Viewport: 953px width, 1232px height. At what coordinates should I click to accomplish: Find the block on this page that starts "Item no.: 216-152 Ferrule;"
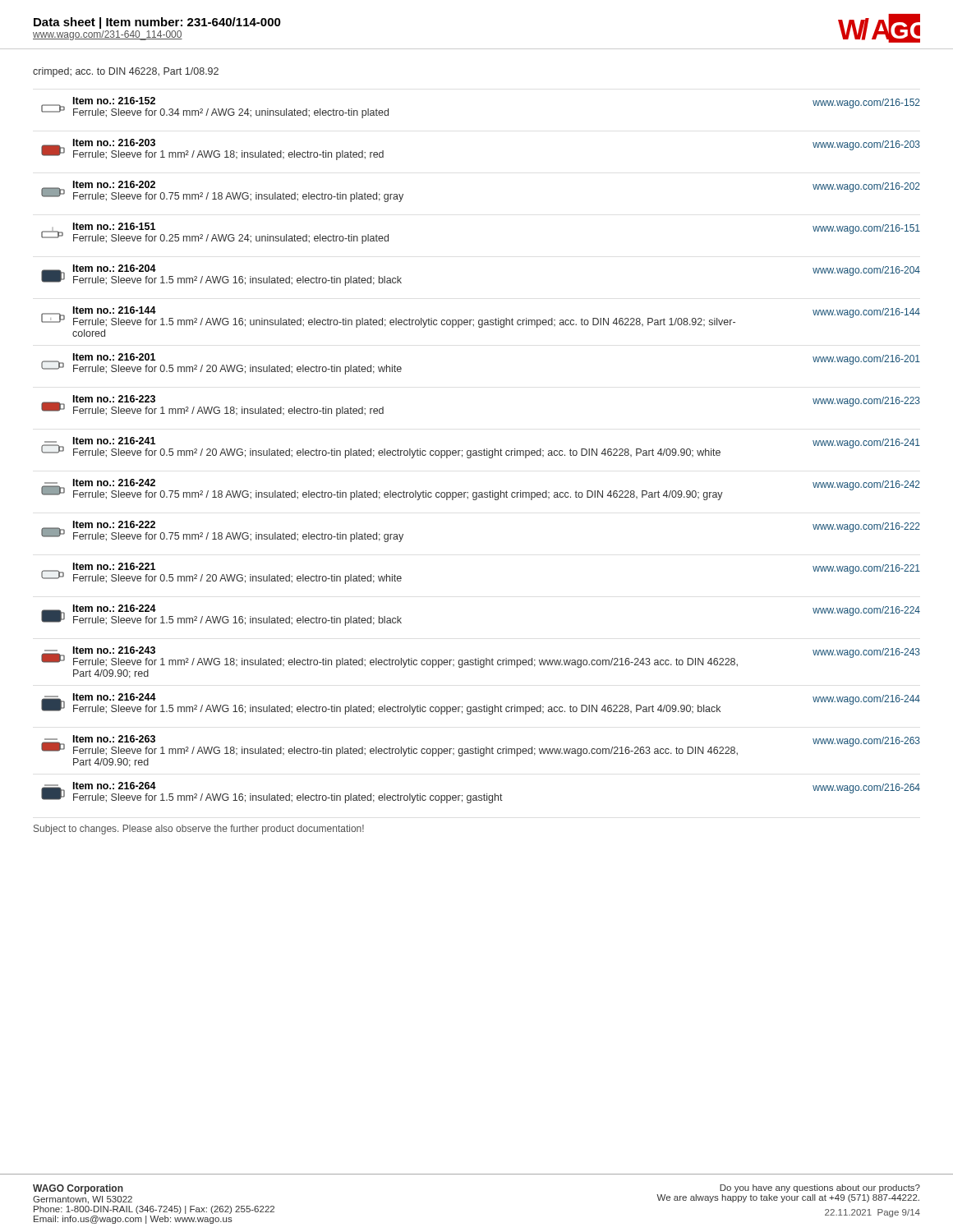tap(248, 109)
